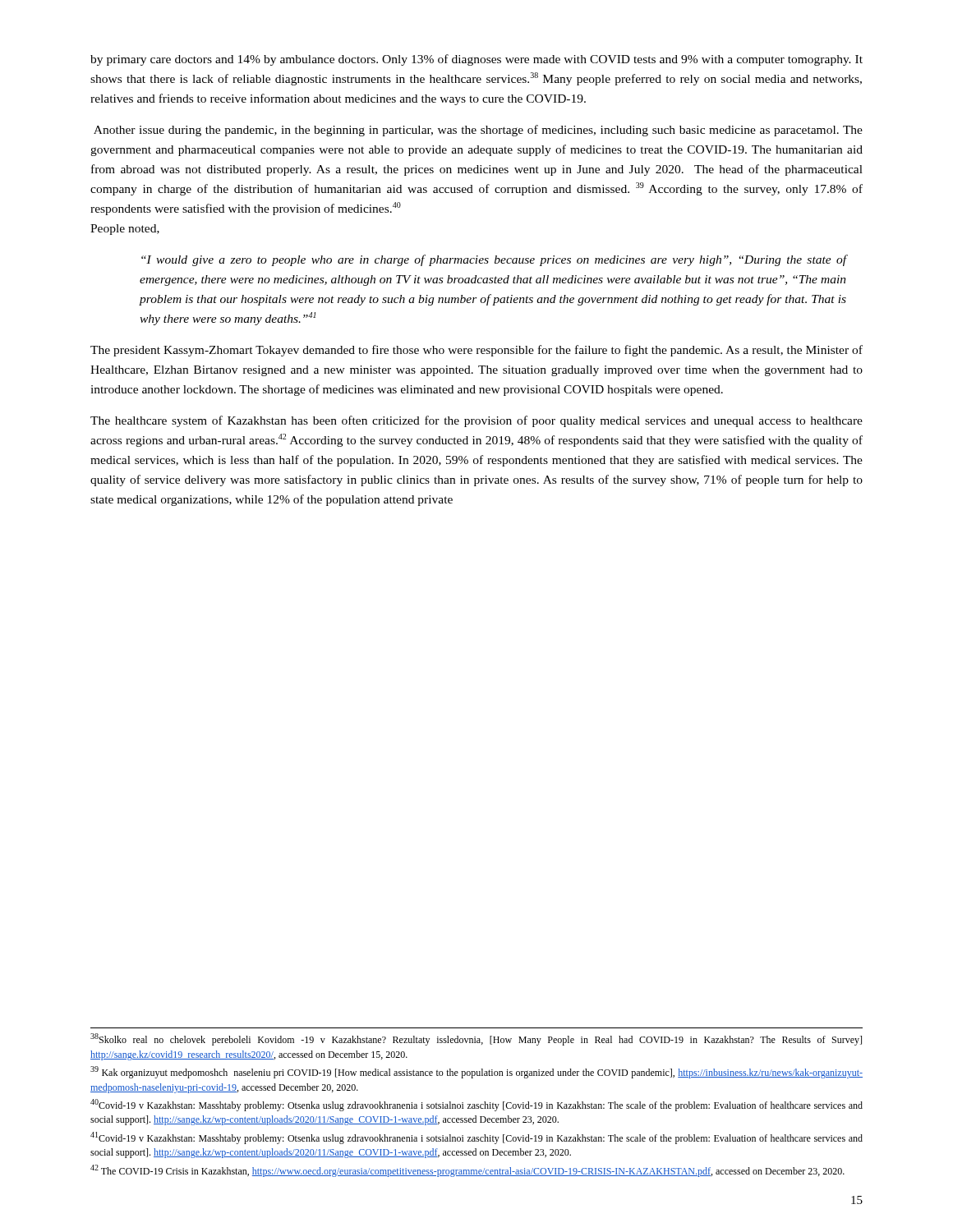Point to the passage starting "The healthcare system of Kazakhstan has been often"

click(476, 460)
